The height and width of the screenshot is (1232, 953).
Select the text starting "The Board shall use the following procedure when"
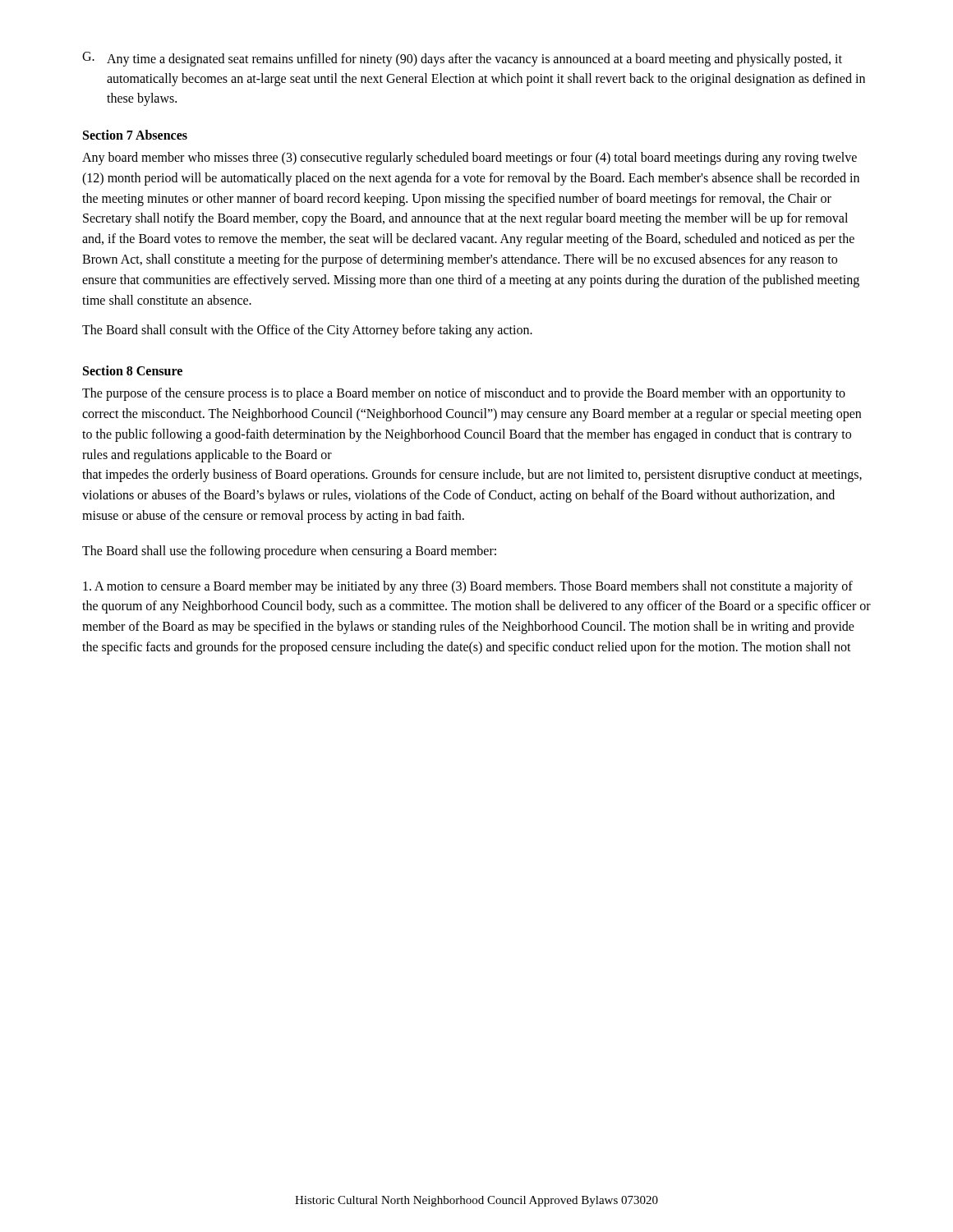290,551
